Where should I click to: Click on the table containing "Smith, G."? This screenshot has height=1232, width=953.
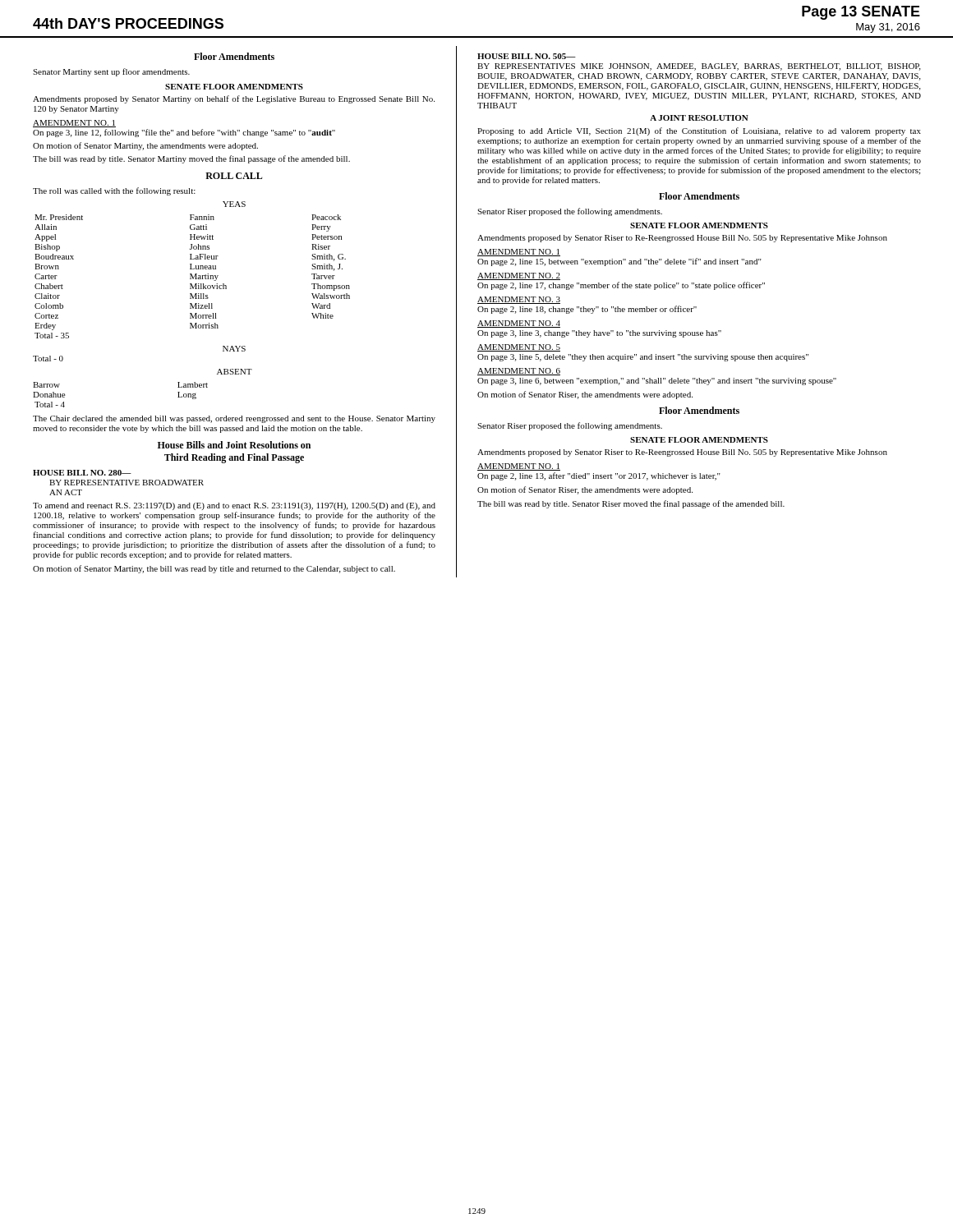[x=234, y=276]
